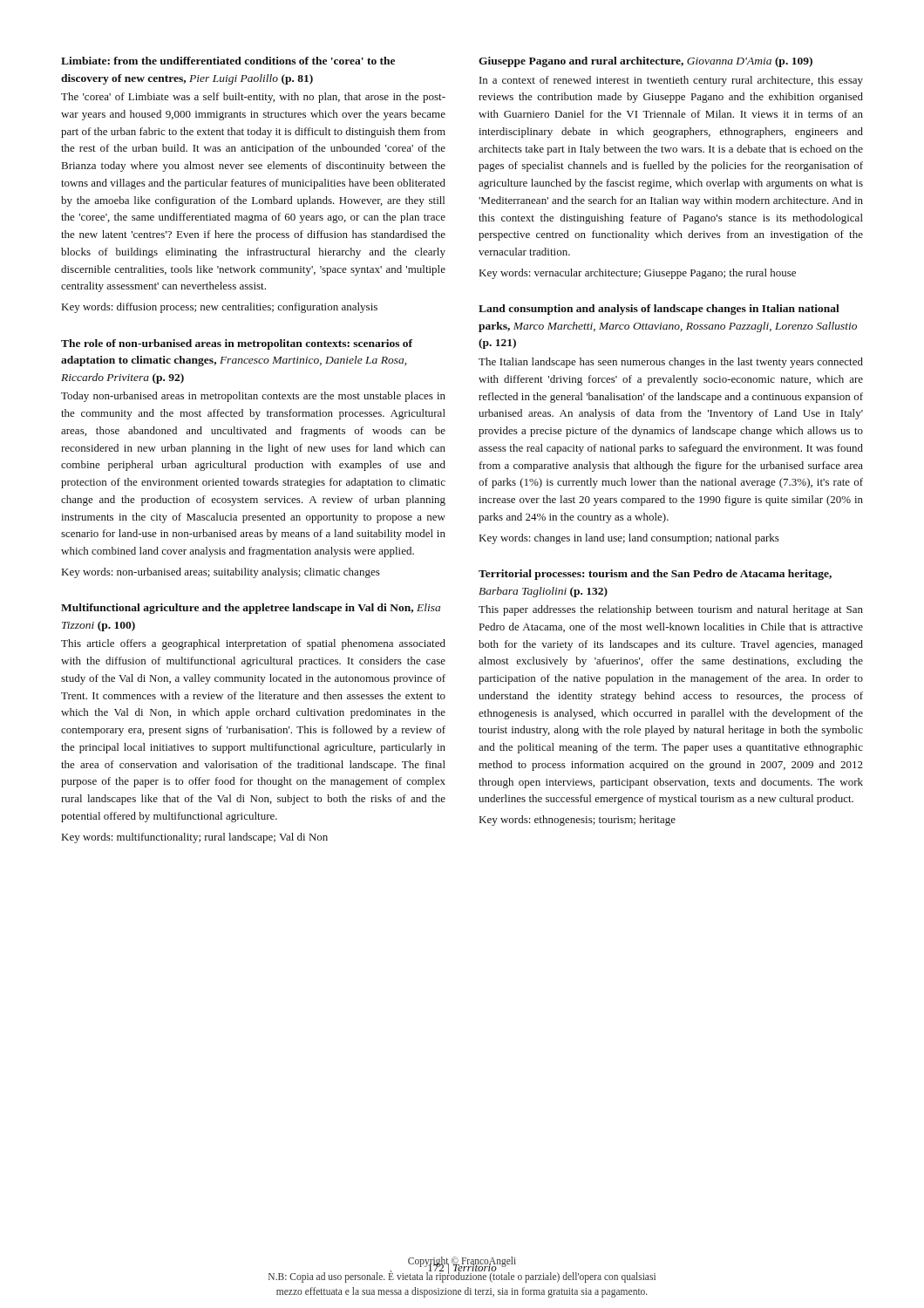Locate the text block with the text "The role of non-urbanised areas in metropolitan"
924x1308 pixels.
pos(253,457)
